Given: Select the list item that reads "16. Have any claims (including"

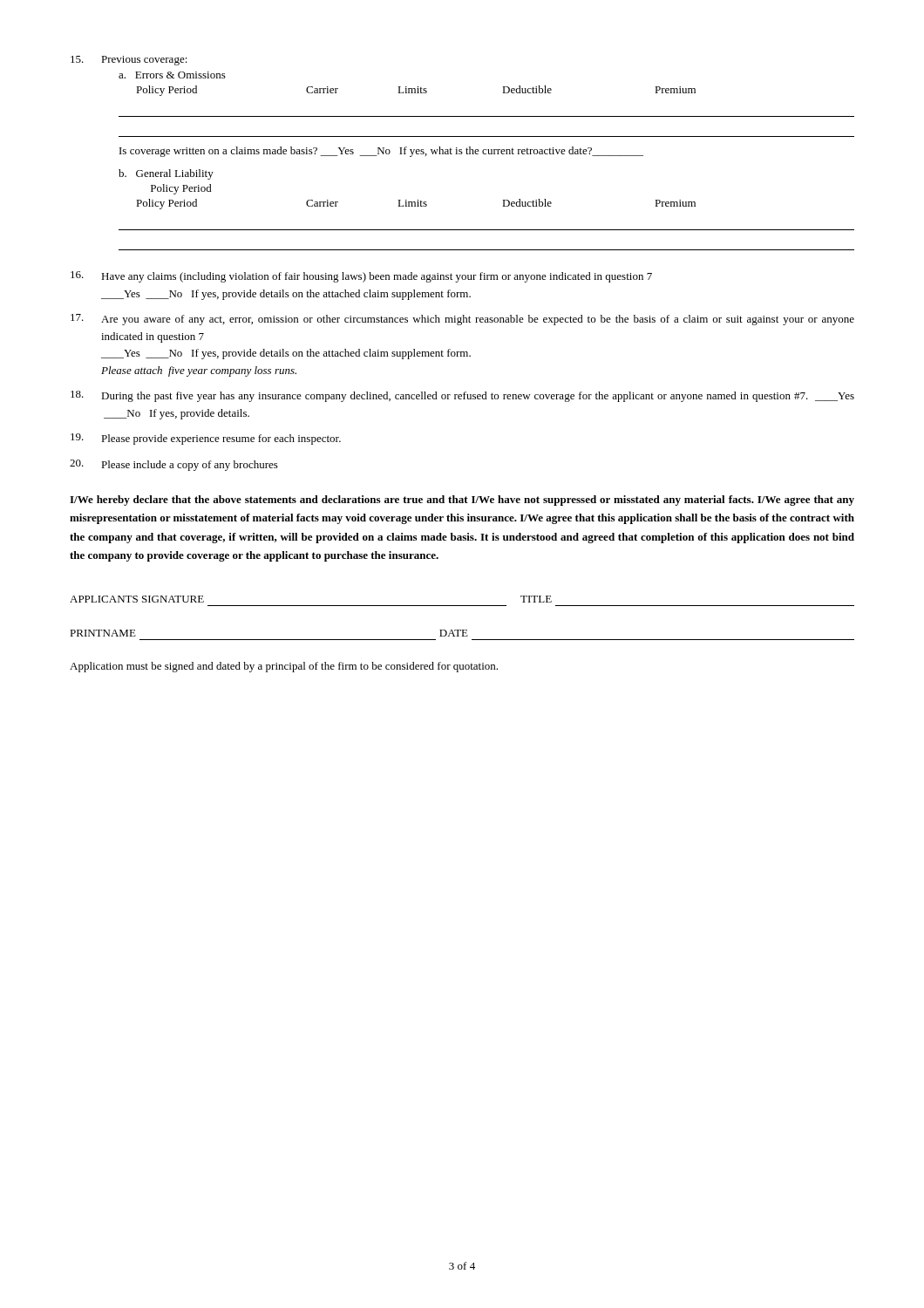Looking at the screenshot, I should 462,285.
